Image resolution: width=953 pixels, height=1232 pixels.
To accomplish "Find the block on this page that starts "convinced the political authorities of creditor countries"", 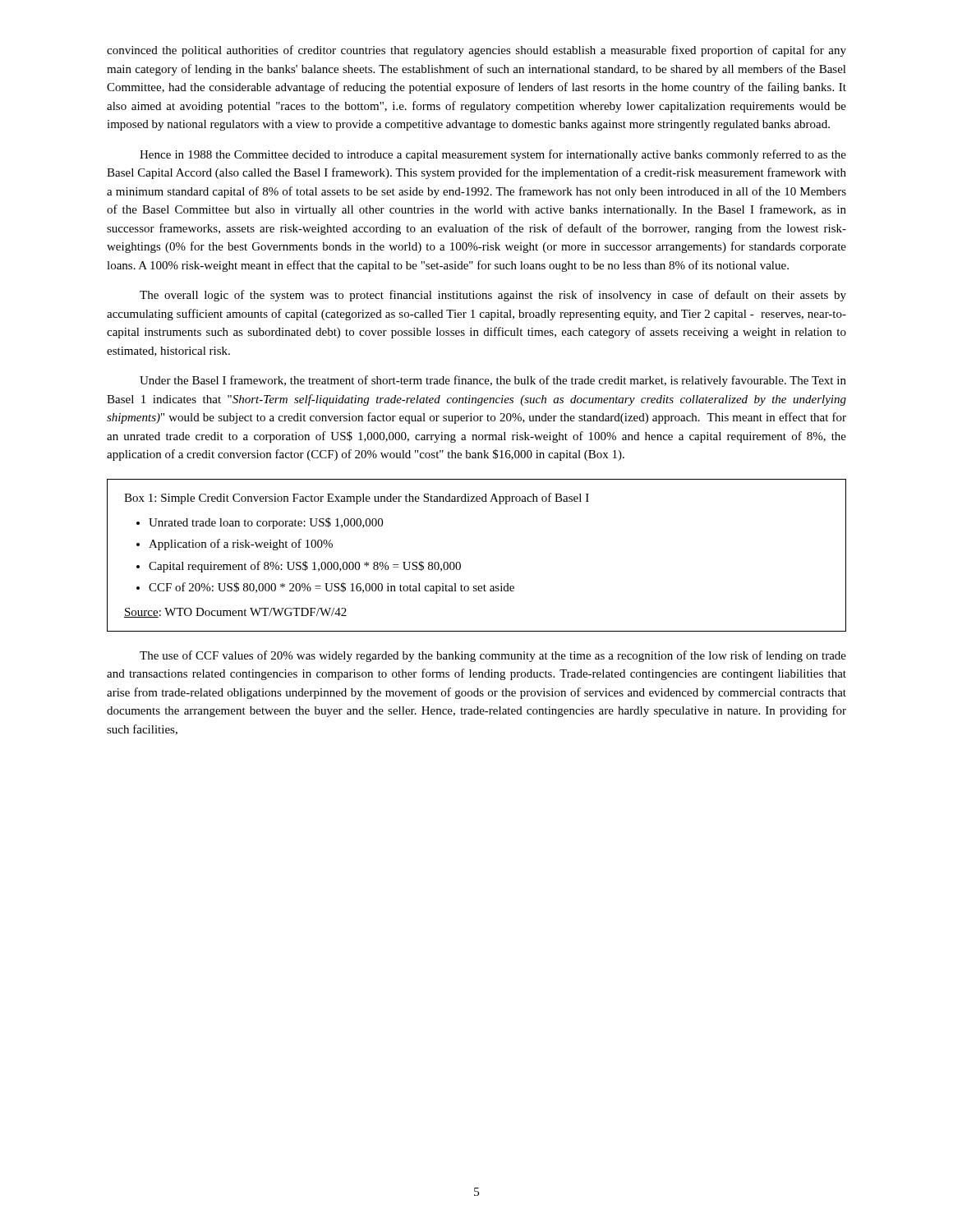I will pos(476,87).
